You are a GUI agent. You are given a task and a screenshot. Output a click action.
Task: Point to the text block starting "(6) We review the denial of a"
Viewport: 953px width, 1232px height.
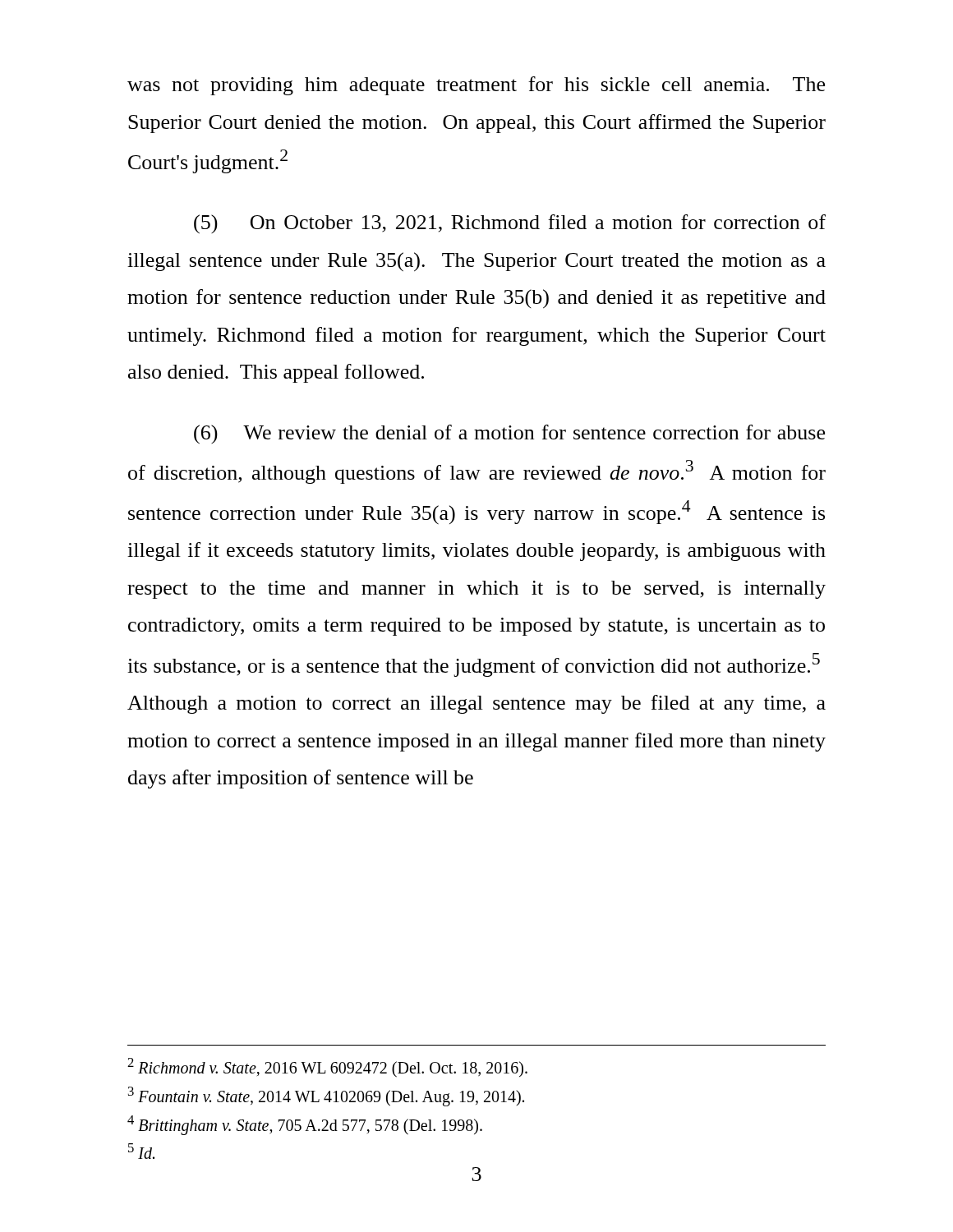tap(476, 605)
